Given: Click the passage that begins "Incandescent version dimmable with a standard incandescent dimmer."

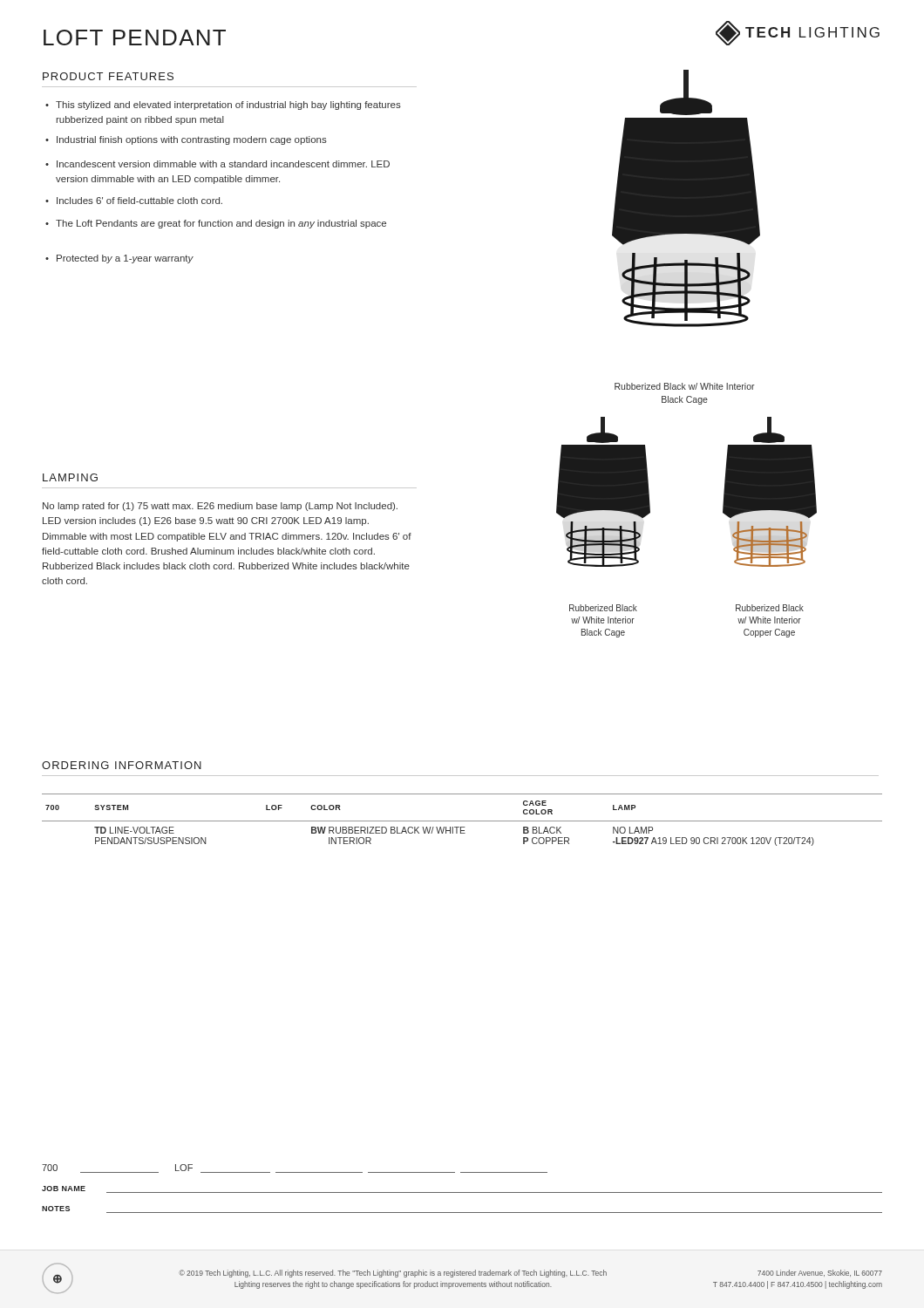Looking at the screenshot, I should [225, 171].
